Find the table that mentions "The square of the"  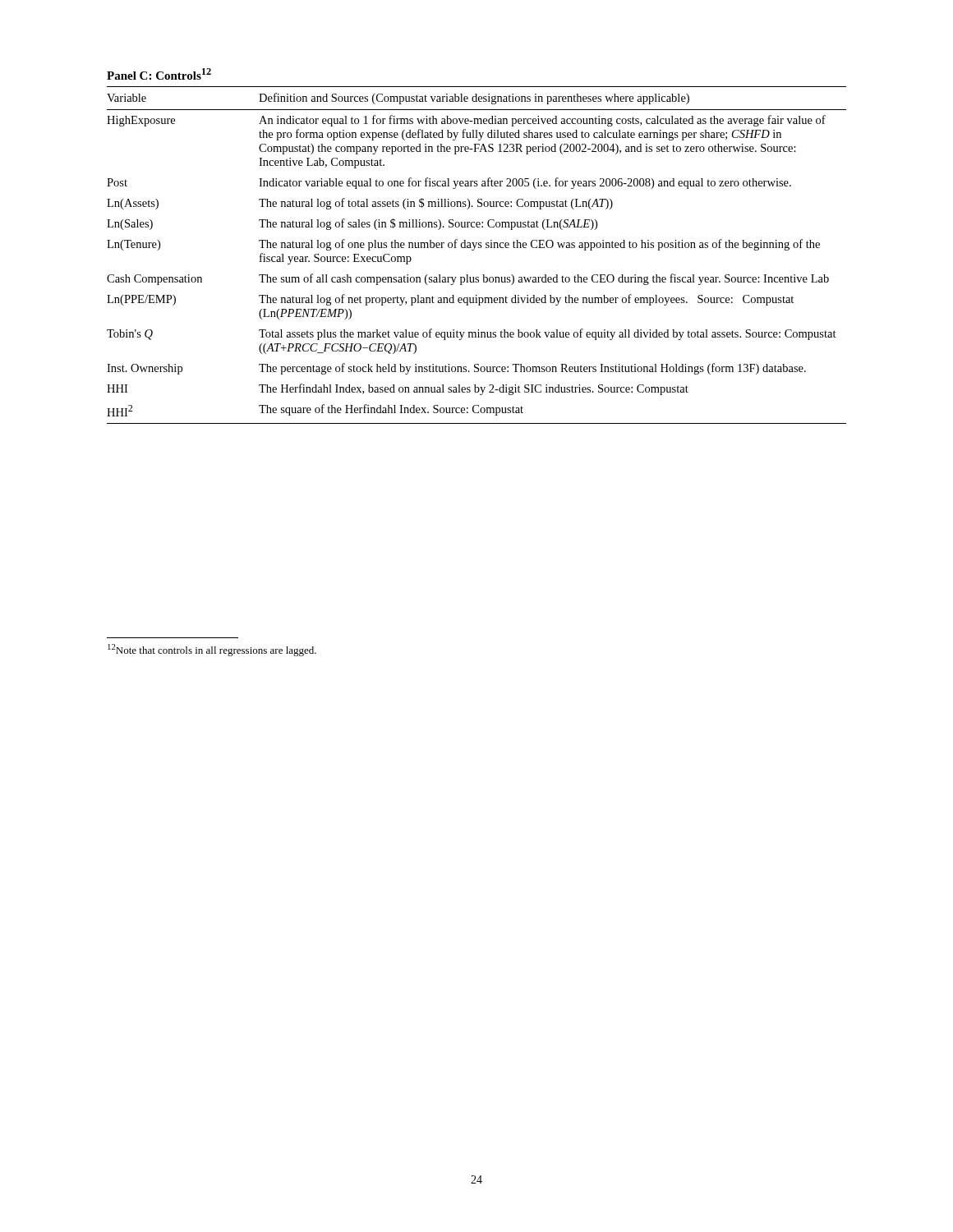(x=476, y=245)
